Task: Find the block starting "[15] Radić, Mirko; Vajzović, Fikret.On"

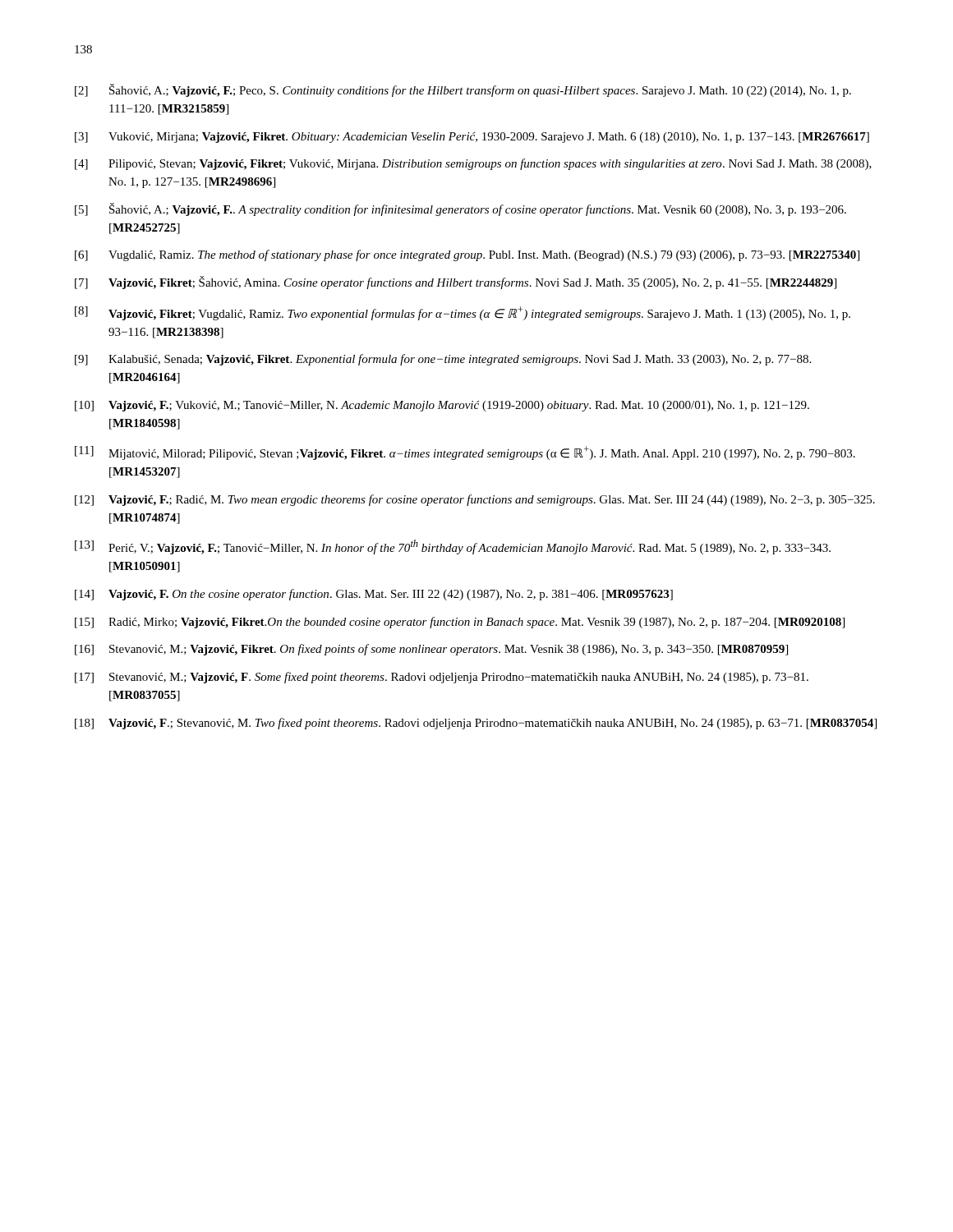Action: [x=476, y=622]
